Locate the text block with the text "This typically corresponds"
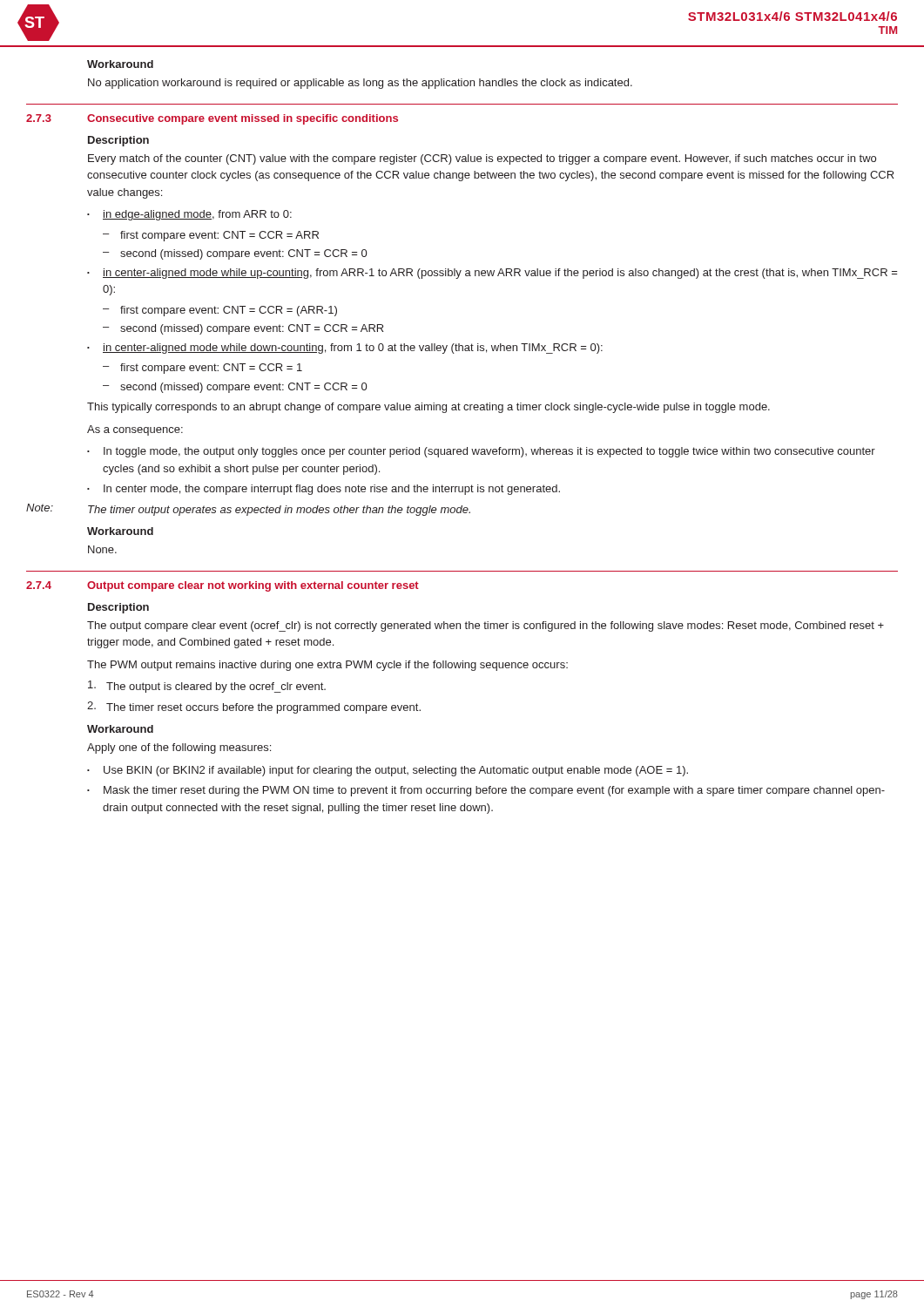Image resolution: width=924 pixels, height=1307 pixels. pyautogui.click(x=429, y=406)
